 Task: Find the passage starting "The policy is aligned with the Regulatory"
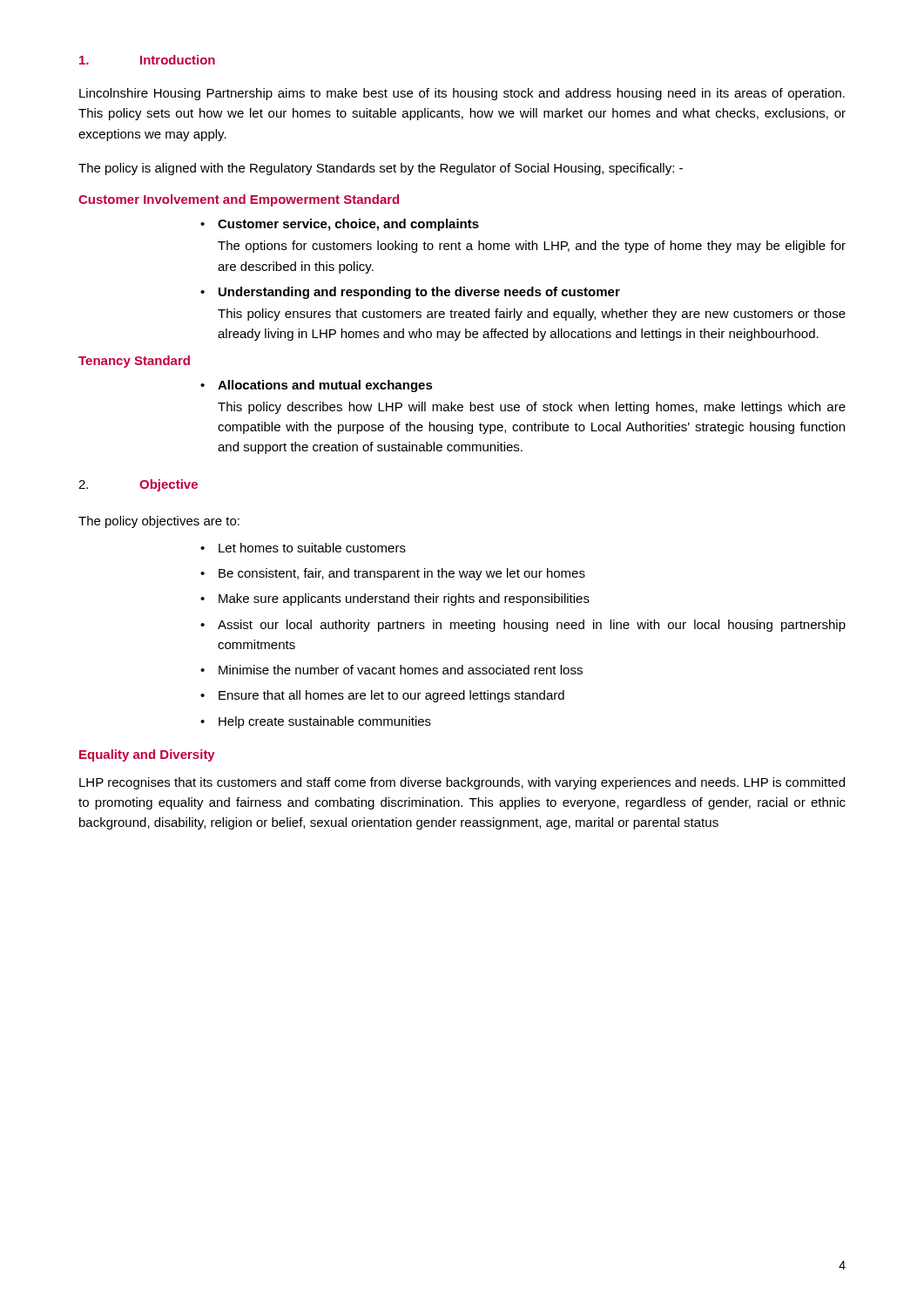[x=462, y=168]
